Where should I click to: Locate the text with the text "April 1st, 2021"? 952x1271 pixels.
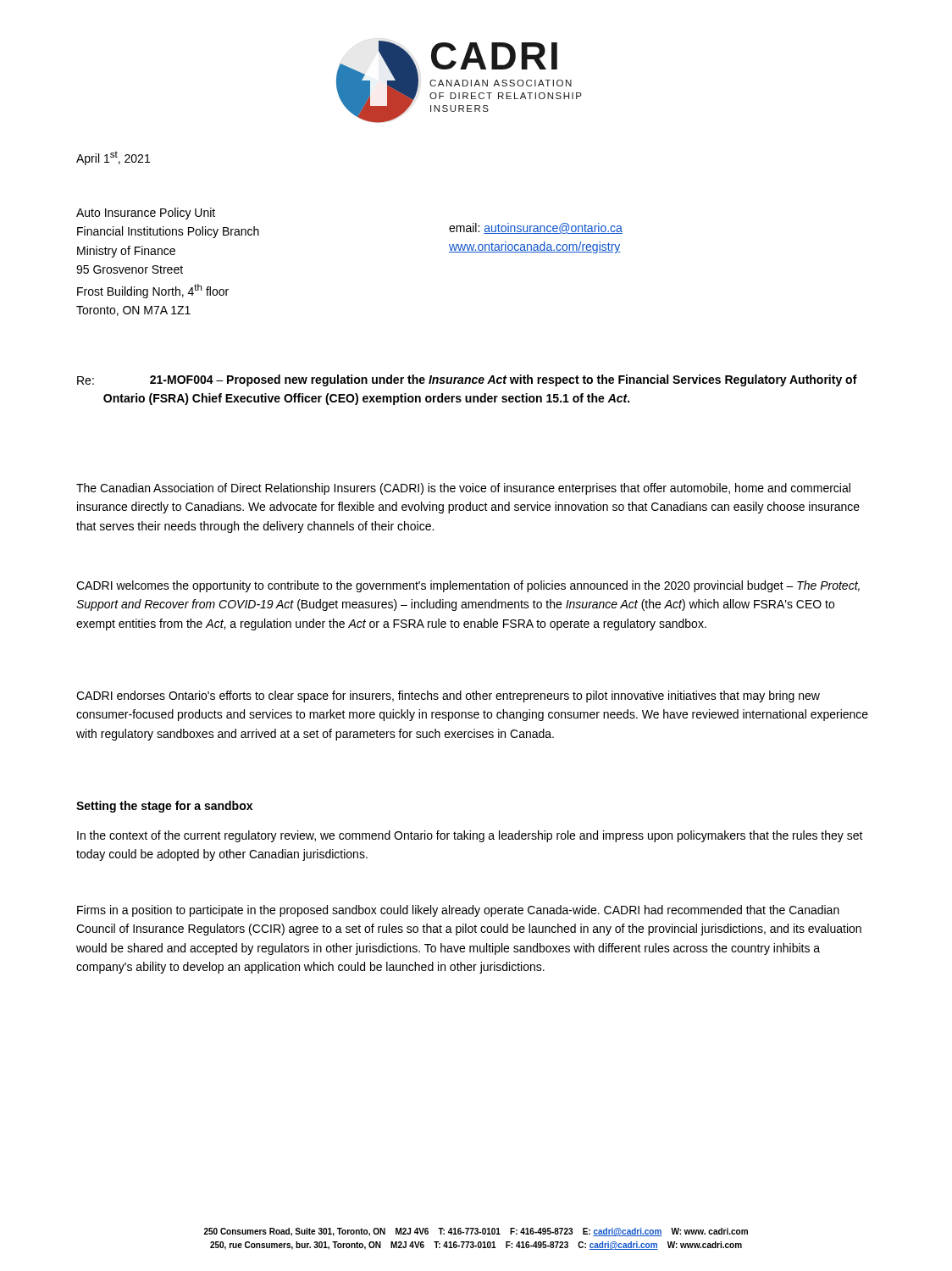point(113,157)
